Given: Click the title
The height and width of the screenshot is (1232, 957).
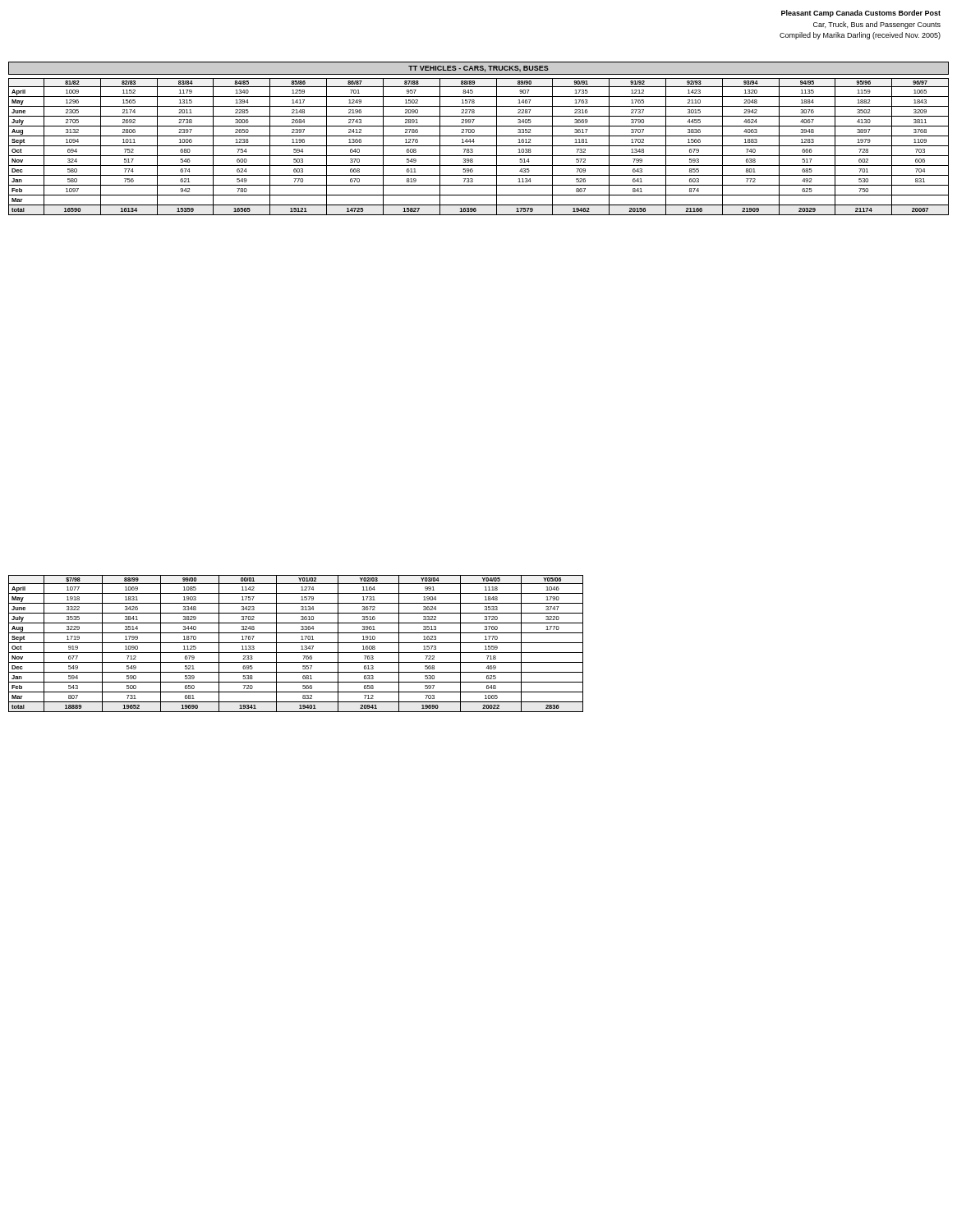Looking at the screenshot, I should [x=860, y=24].
